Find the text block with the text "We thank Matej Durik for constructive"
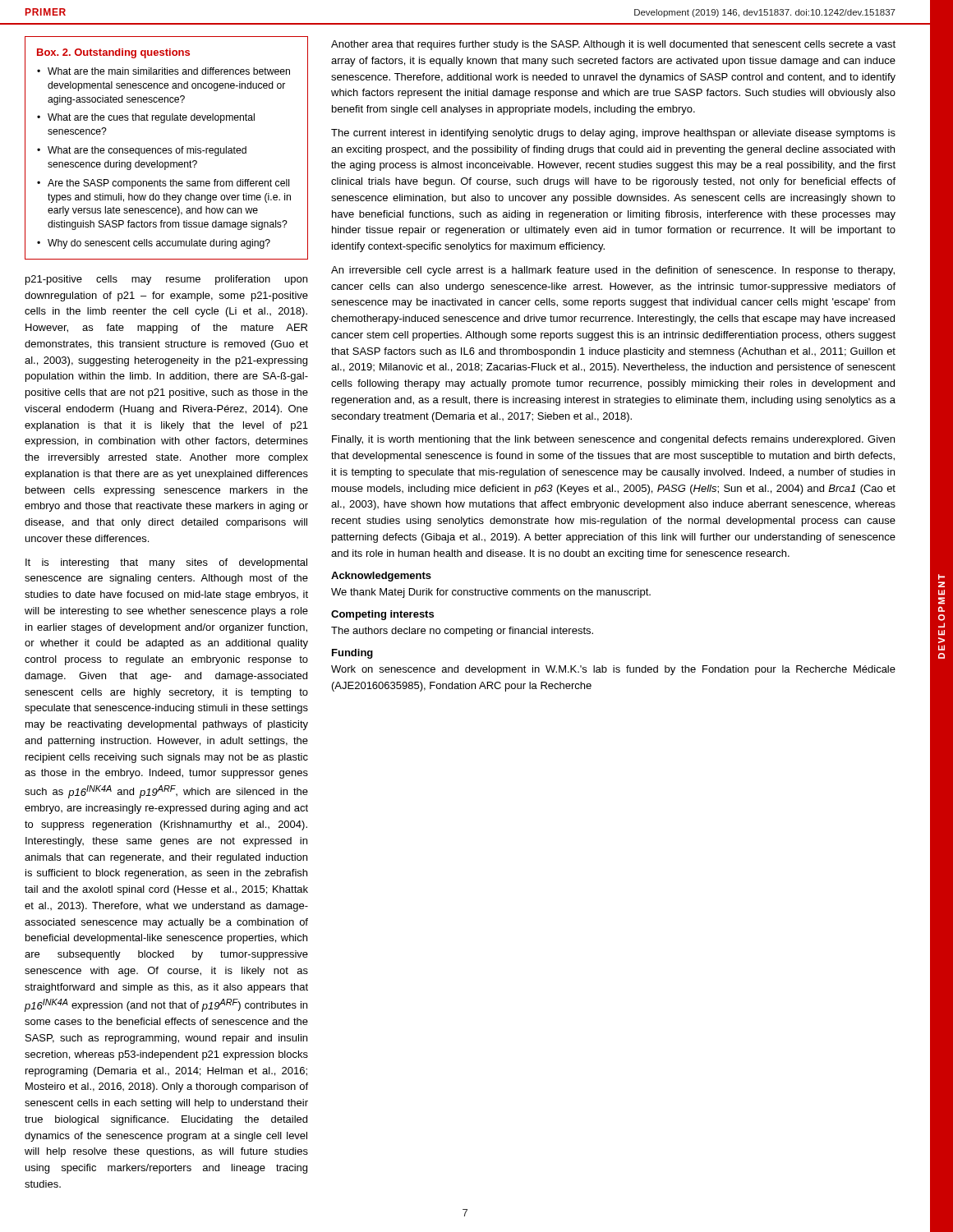This screenshot has height=1232, width=953. (491, 592)
